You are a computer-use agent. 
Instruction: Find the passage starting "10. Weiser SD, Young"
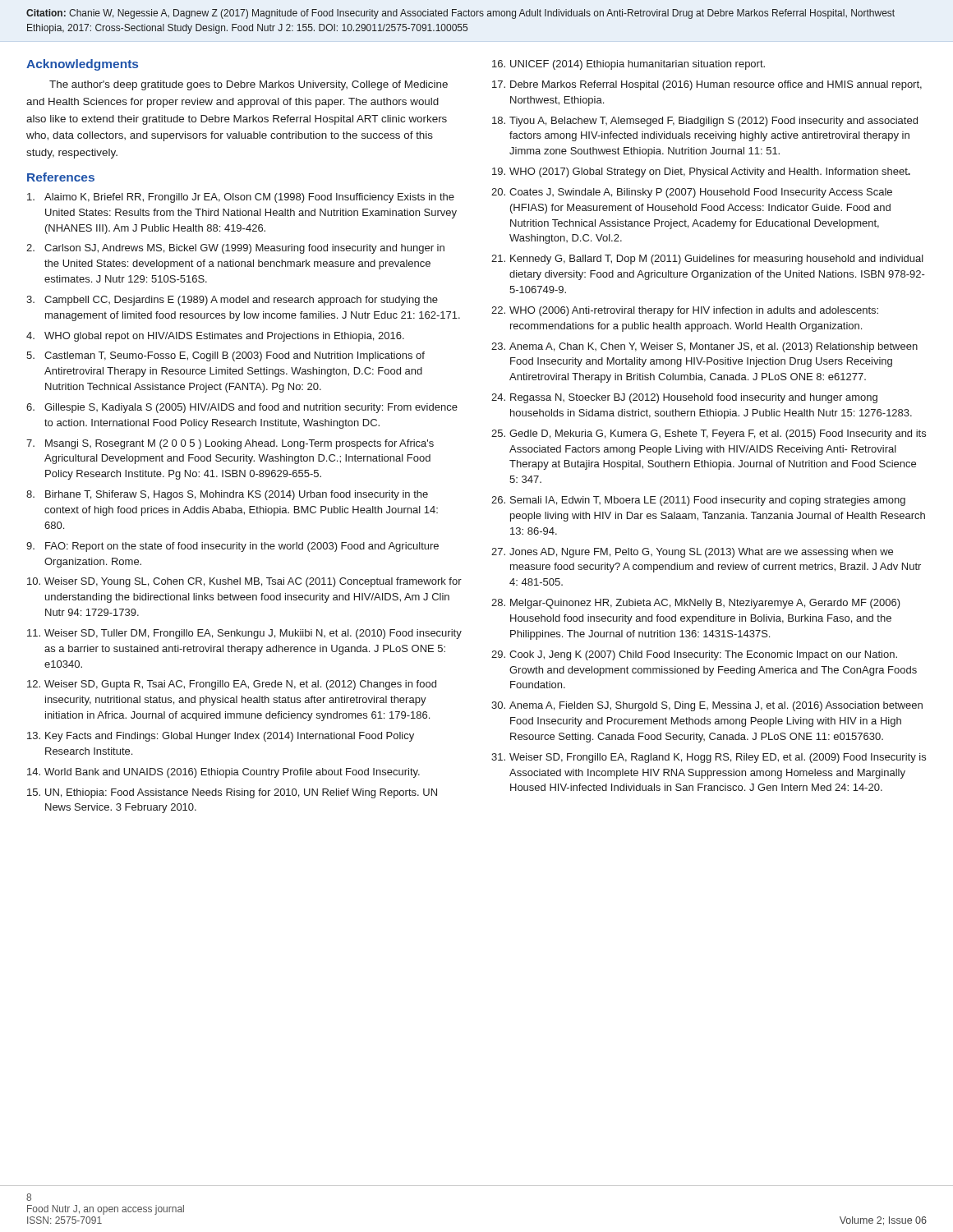click(244, 598)
